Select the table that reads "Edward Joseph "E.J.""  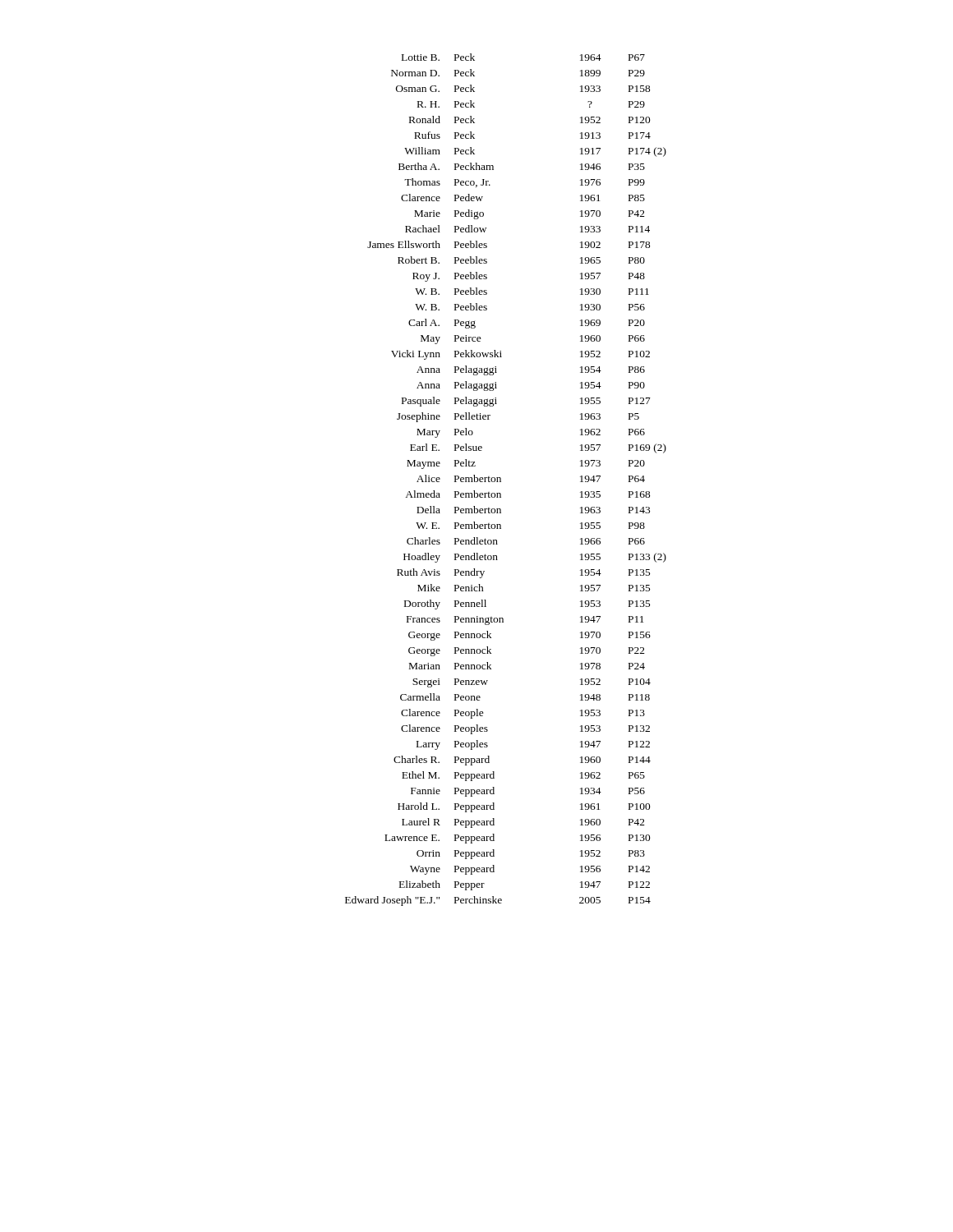pyautogui.click(x=476, y=478)
